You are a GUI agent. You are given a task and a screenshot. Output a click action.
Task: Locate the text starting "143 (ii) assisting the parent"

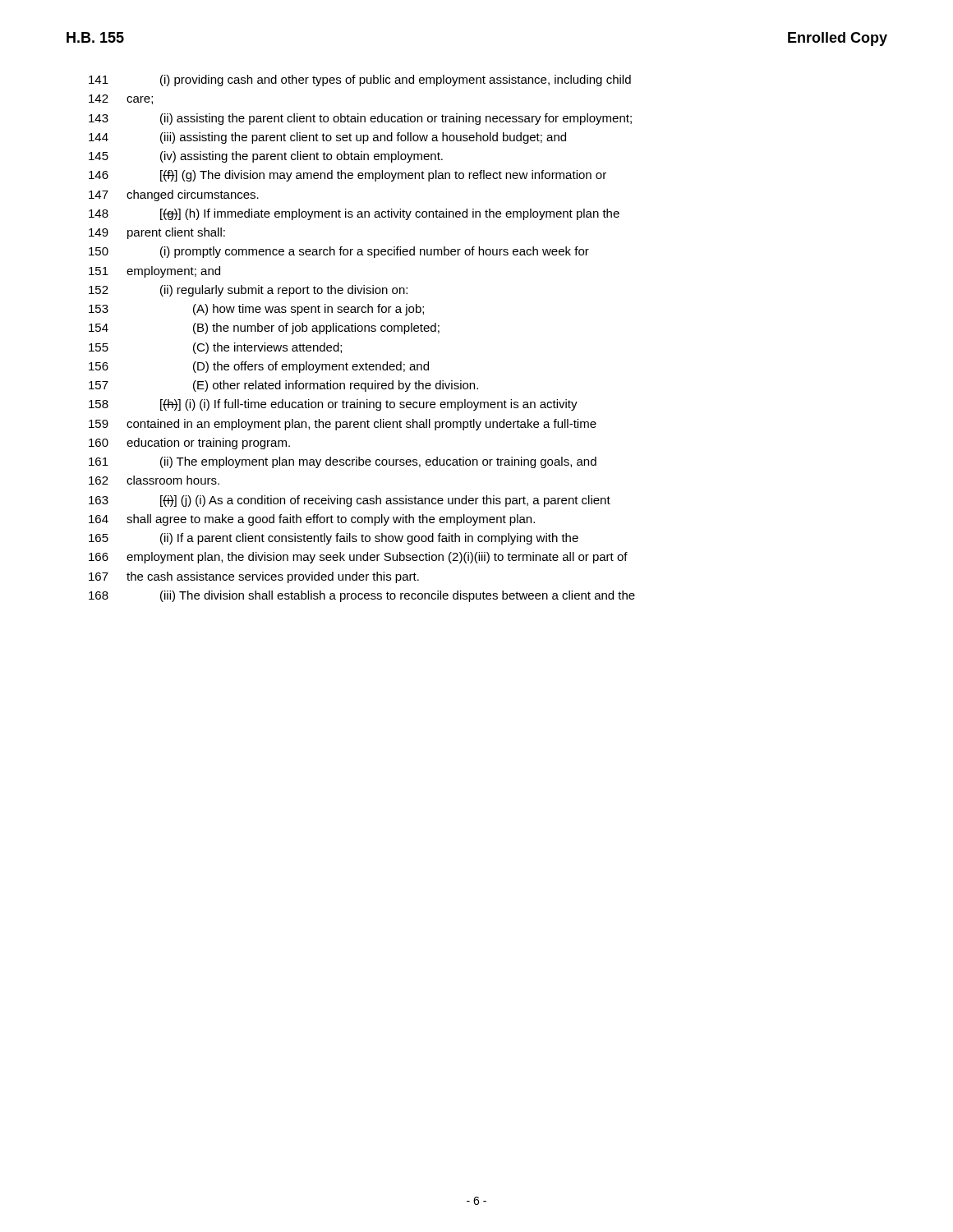pos(476,118)
